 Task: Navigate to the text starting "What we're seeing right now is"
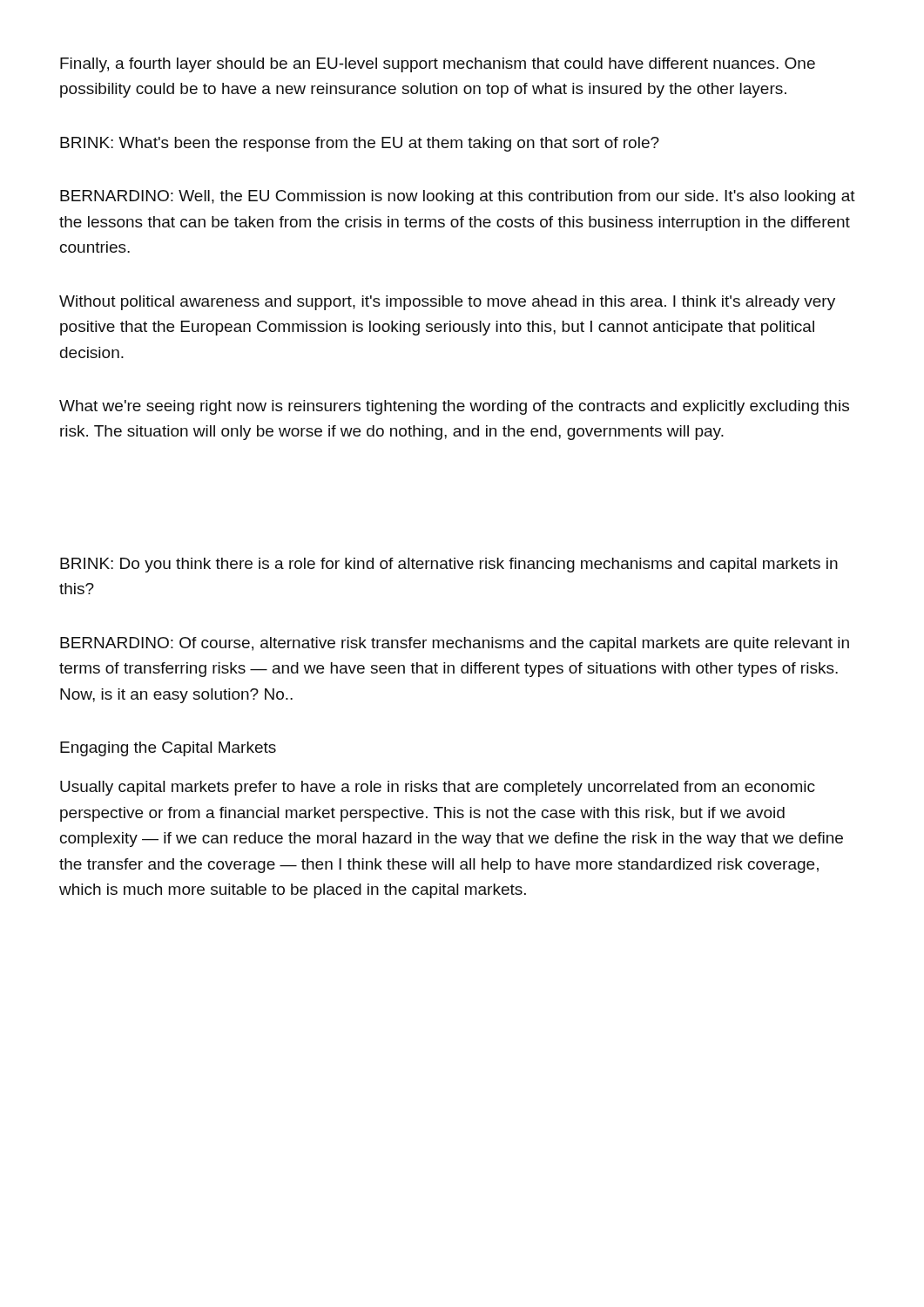coord(454,418)
